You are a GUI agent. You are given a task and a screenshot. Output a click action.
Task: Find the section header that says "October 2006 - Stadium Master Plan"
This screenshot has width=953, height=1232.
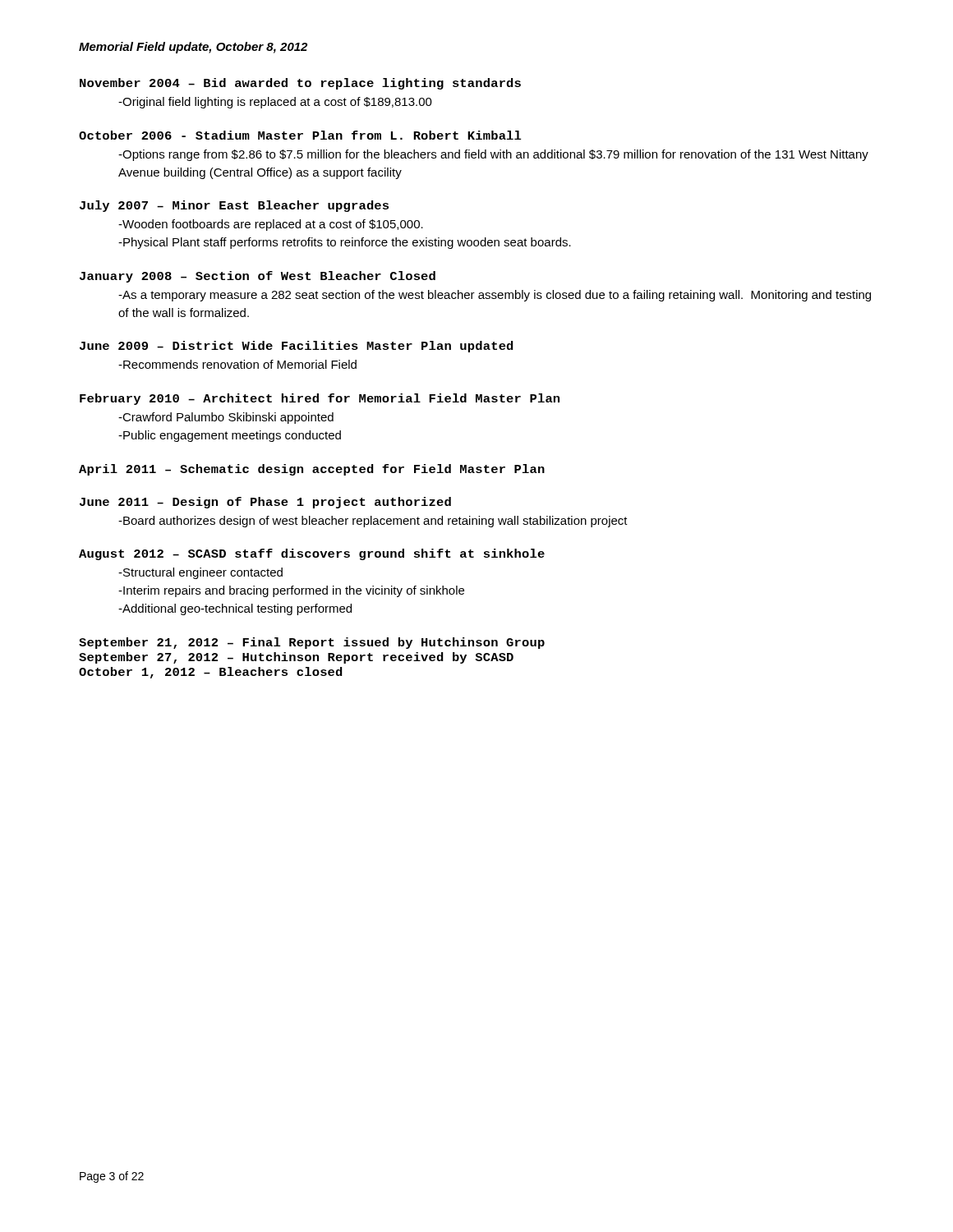click(476, 155)
